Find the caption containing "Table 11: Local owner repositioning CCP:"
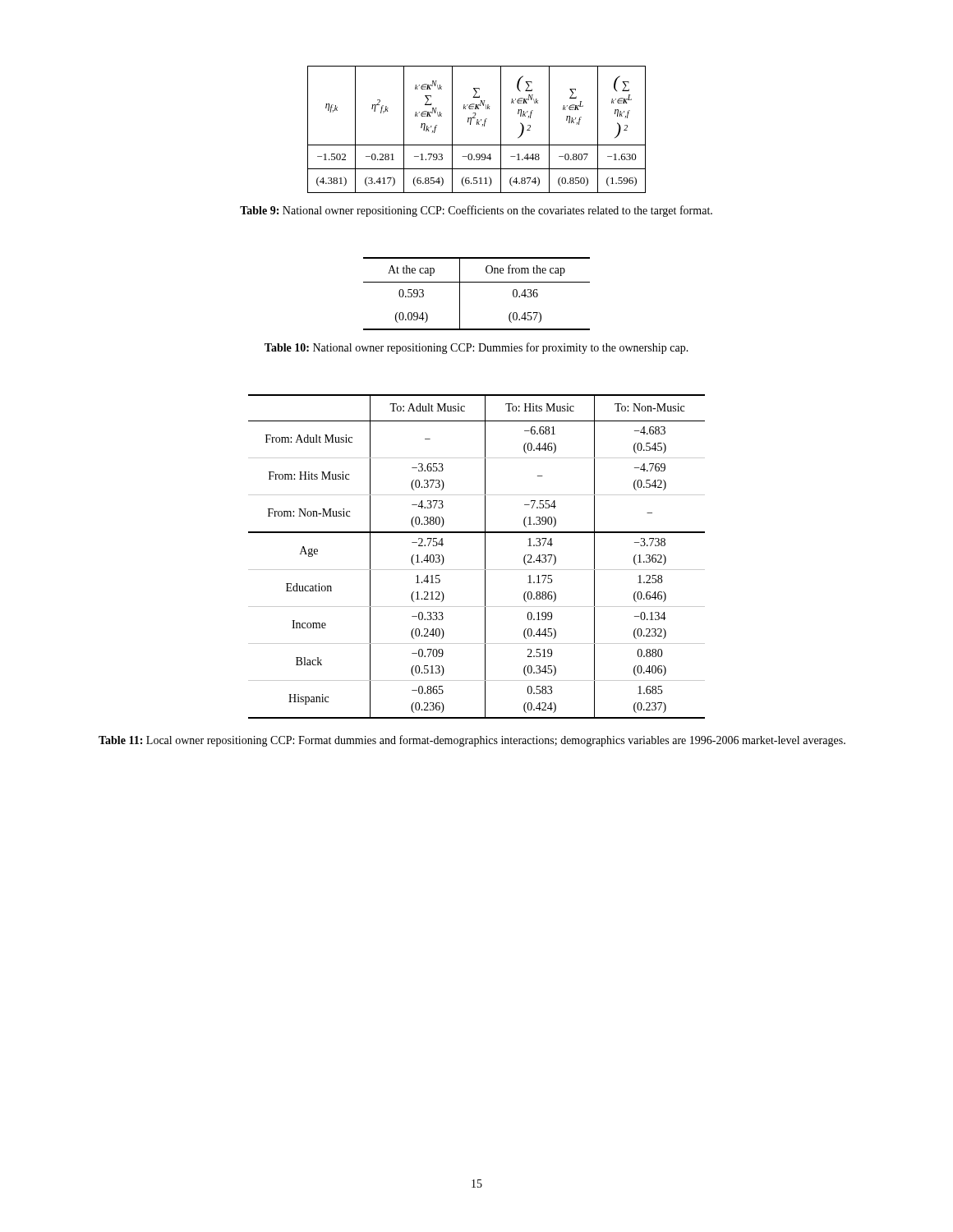The width and height of the screenshot is (953, 1232). [472, 741]
